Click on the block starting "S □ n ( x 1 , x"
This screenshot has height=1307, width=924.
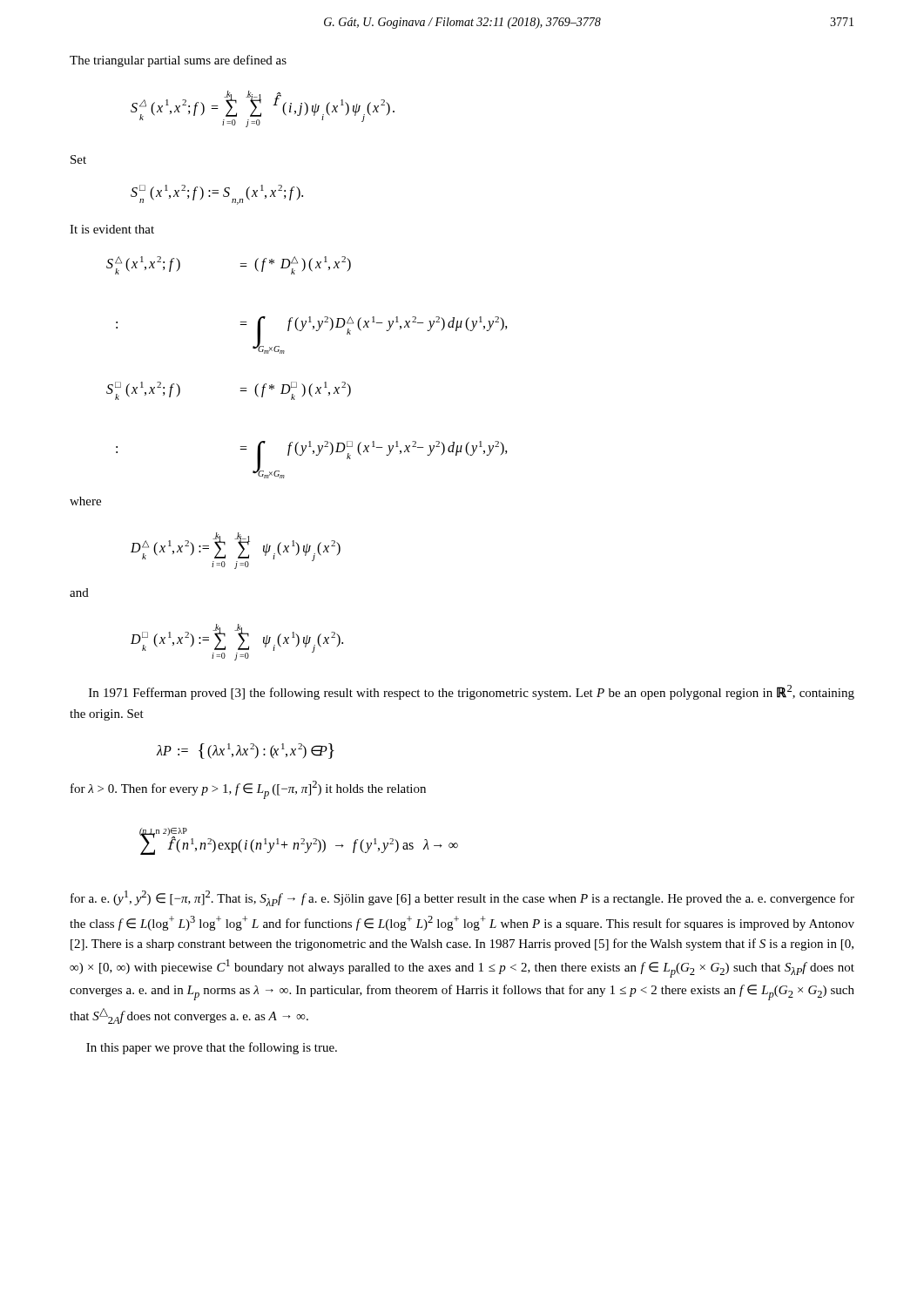(279, 190)
